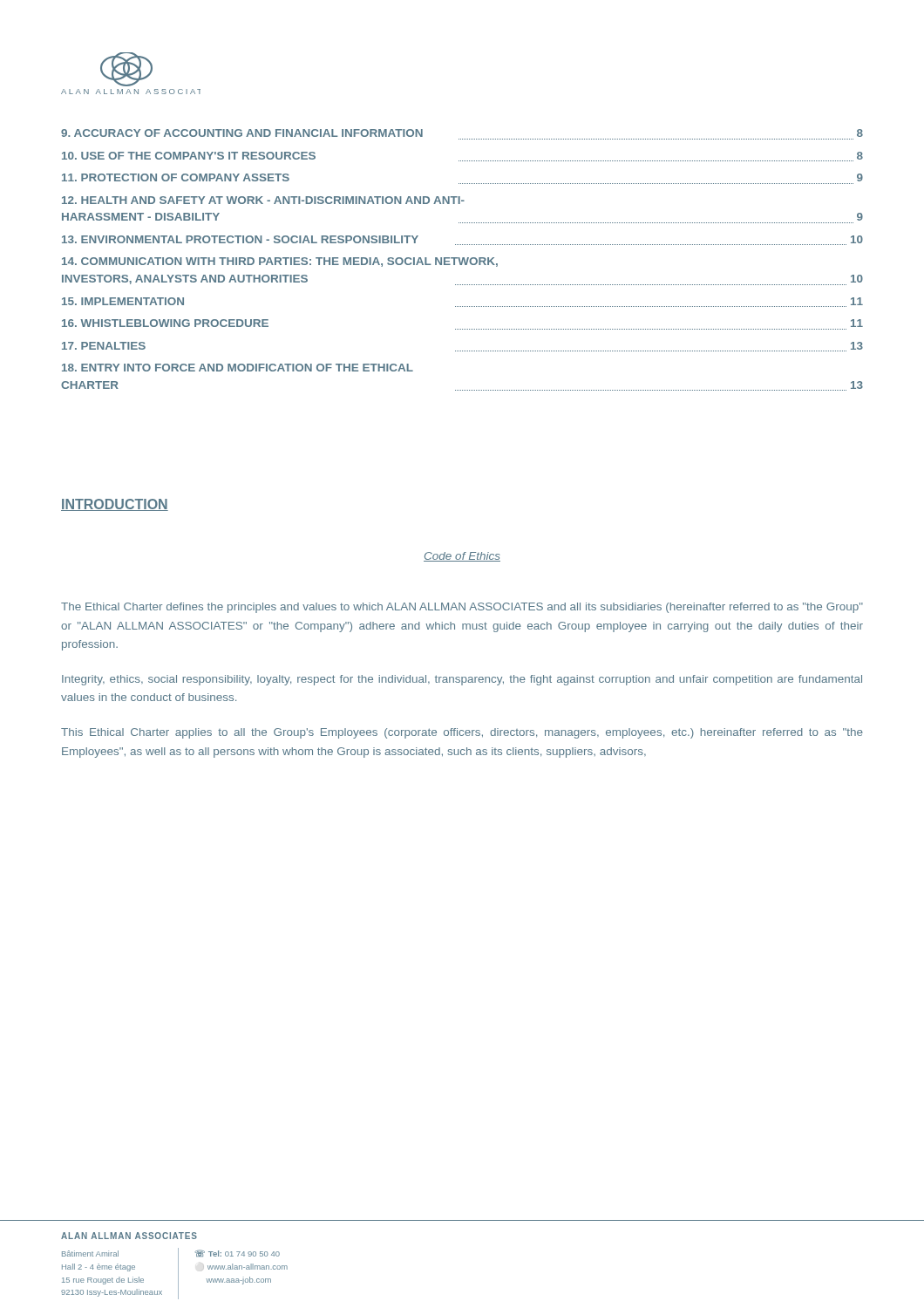Point to the block beginning "18. ENTRY INTO"

point(238,368)
